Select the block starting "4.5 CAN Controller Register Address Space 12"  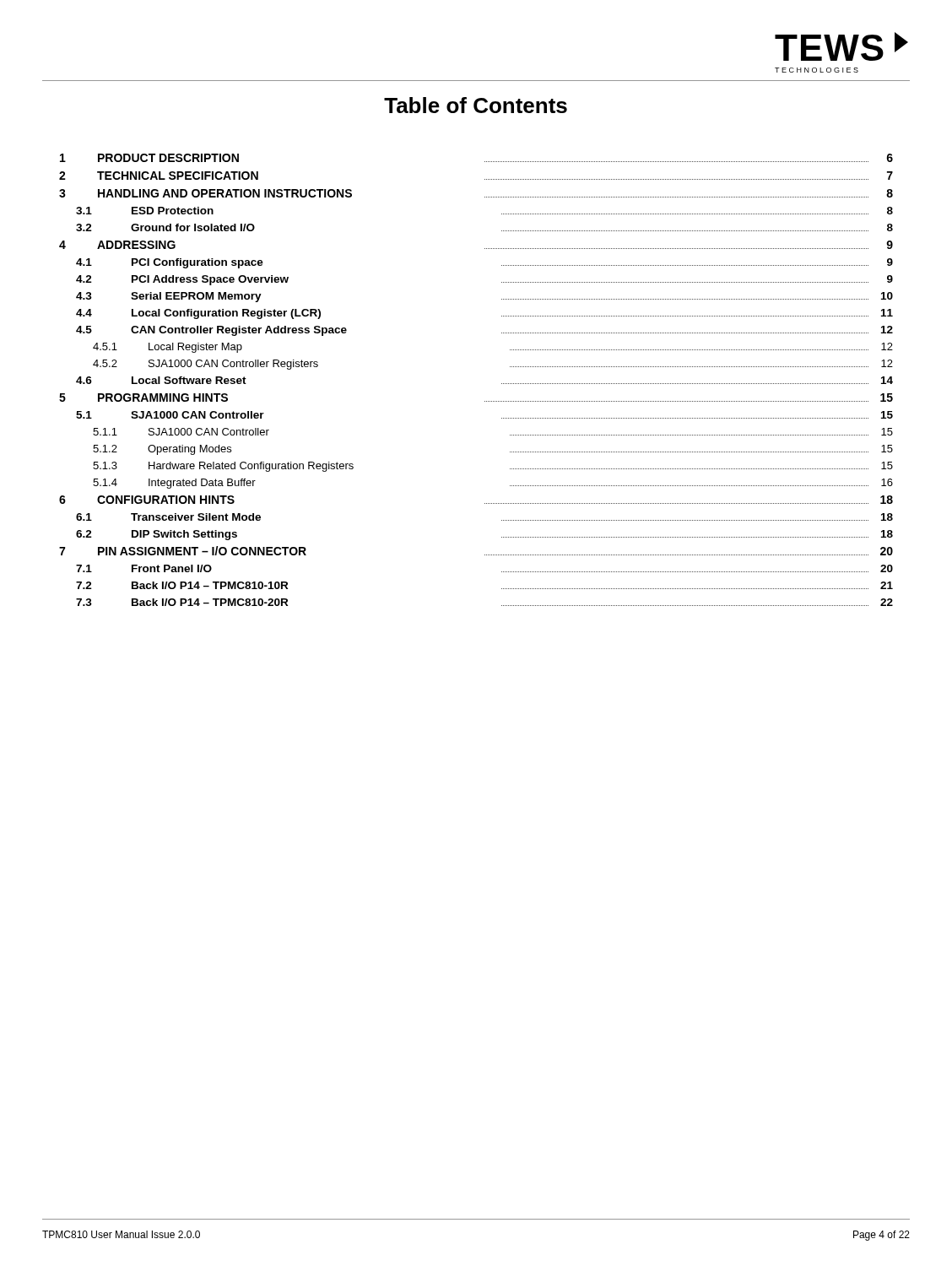click(x=239, y=330)
